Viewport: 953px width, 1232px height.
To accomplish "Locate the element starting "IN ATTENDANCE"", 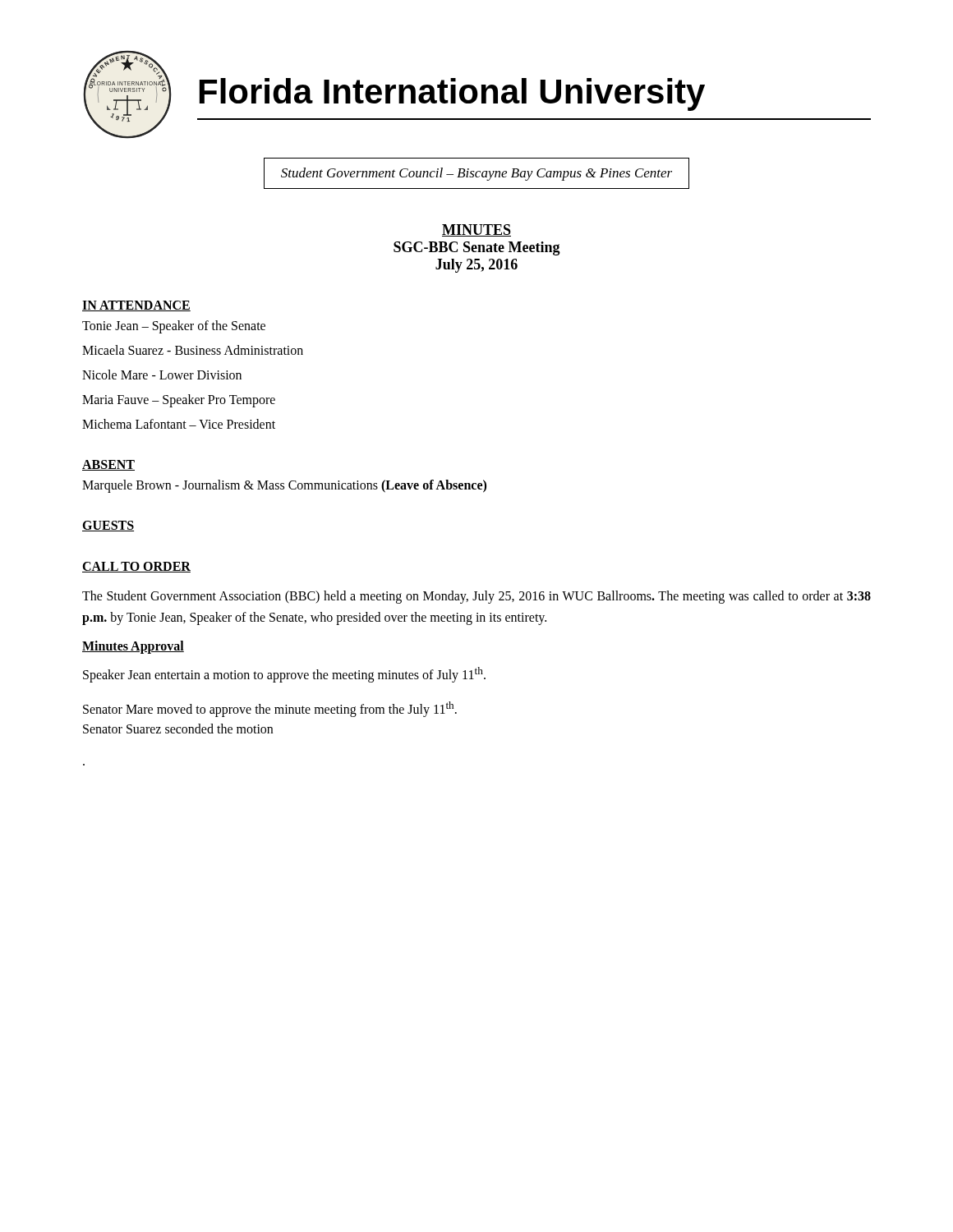I will (136, 305).
